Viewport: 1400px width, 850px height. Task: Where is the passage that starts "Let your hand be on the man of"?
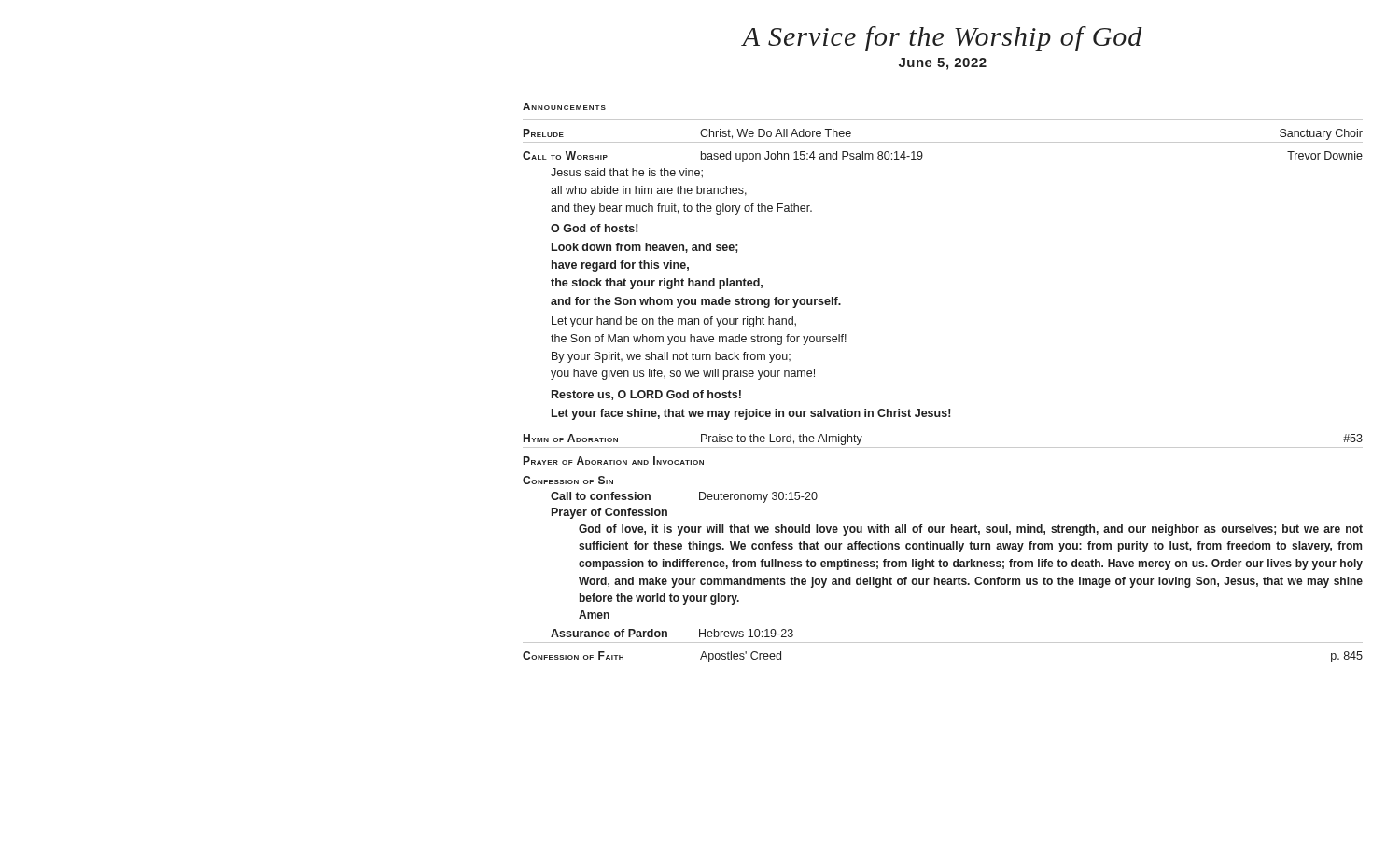pyautogui.click(x=699, y=347)
